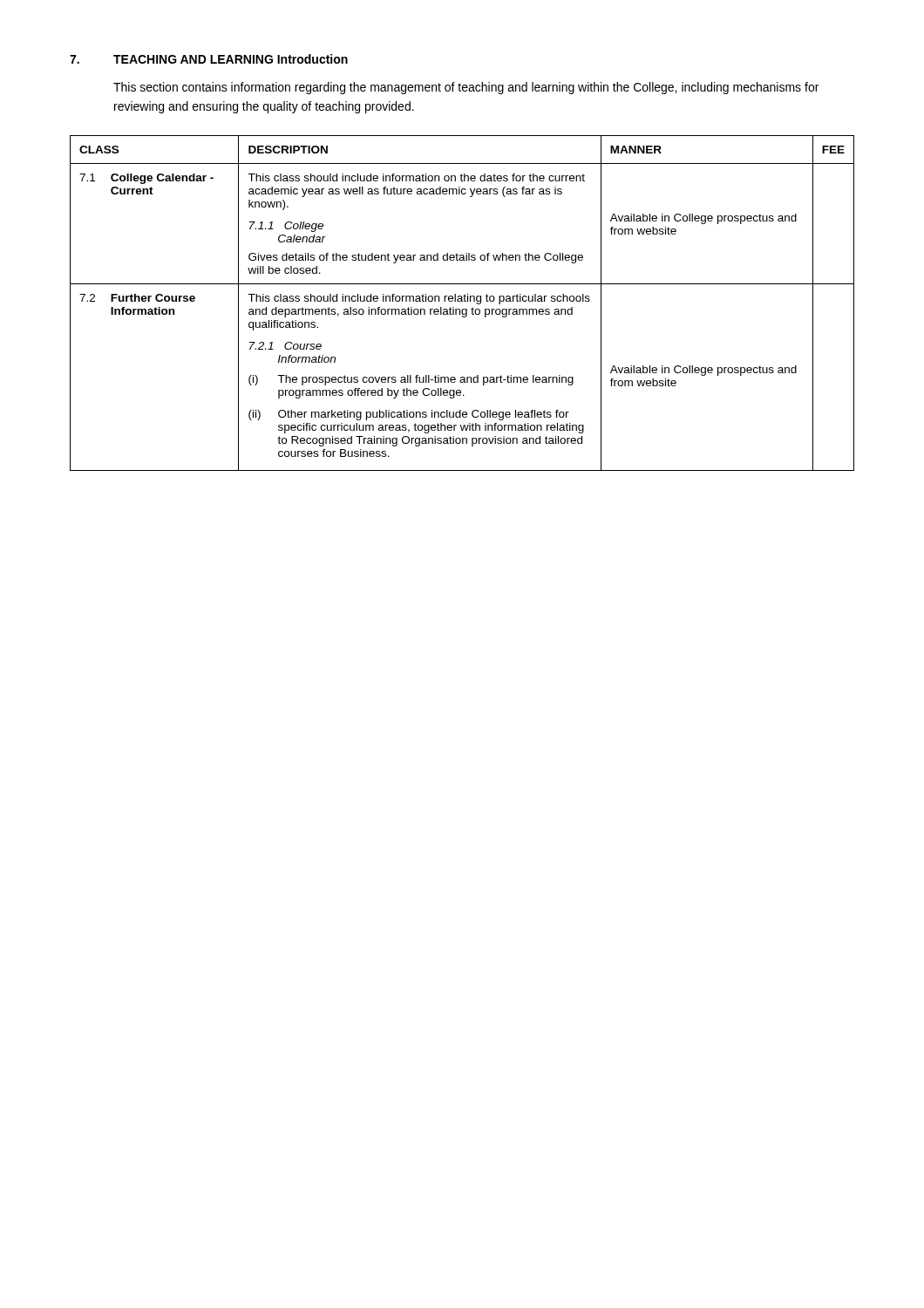Find the block on this page that starts "This section contains information regarding the management"
This screenshot has width=924, height=1308.
pyautogui.click(x=466, y=97)
